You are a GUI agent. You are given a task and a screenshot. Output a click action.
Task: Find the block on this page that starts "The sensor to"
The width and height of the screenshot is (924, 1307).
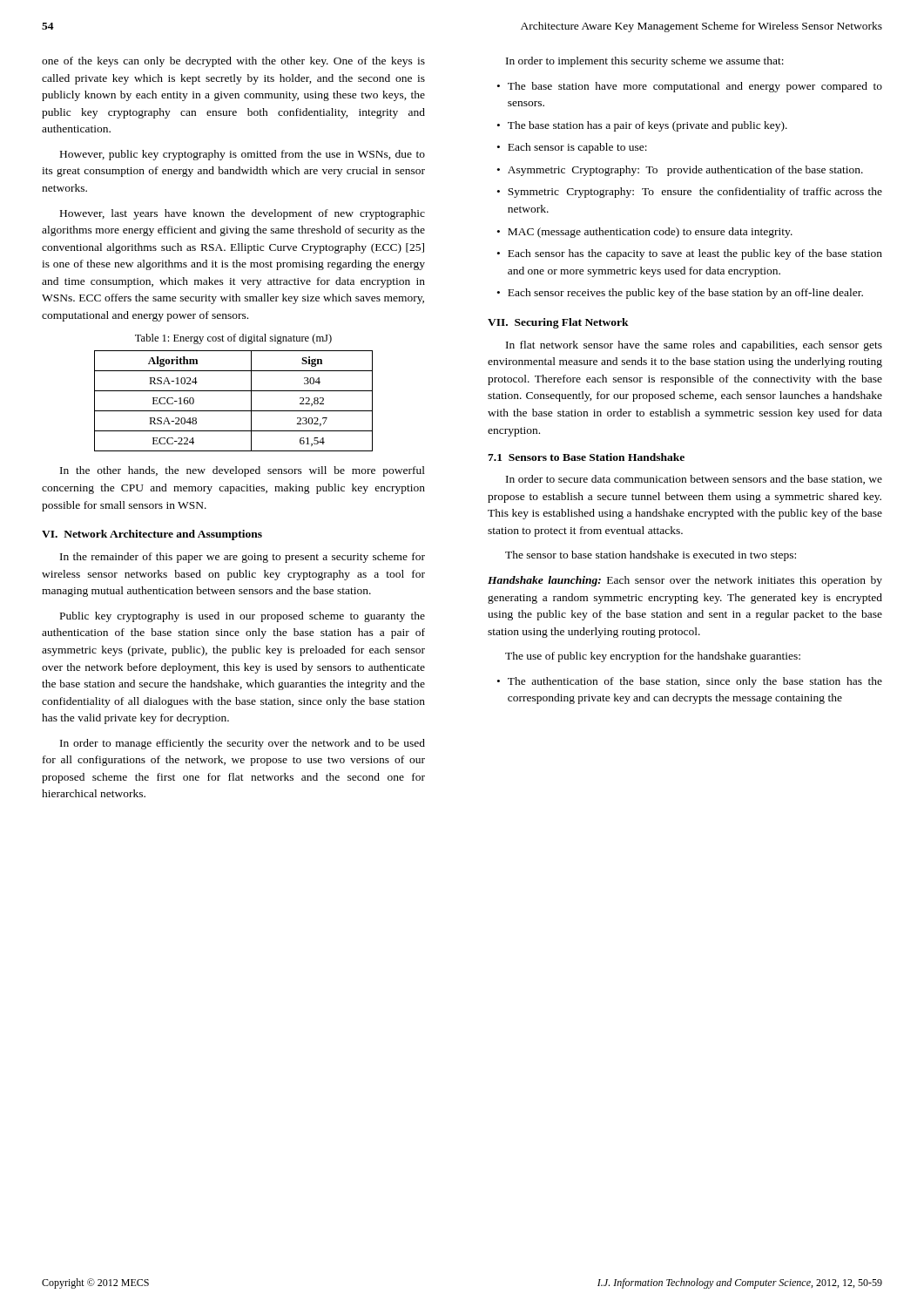click(685, 555)
